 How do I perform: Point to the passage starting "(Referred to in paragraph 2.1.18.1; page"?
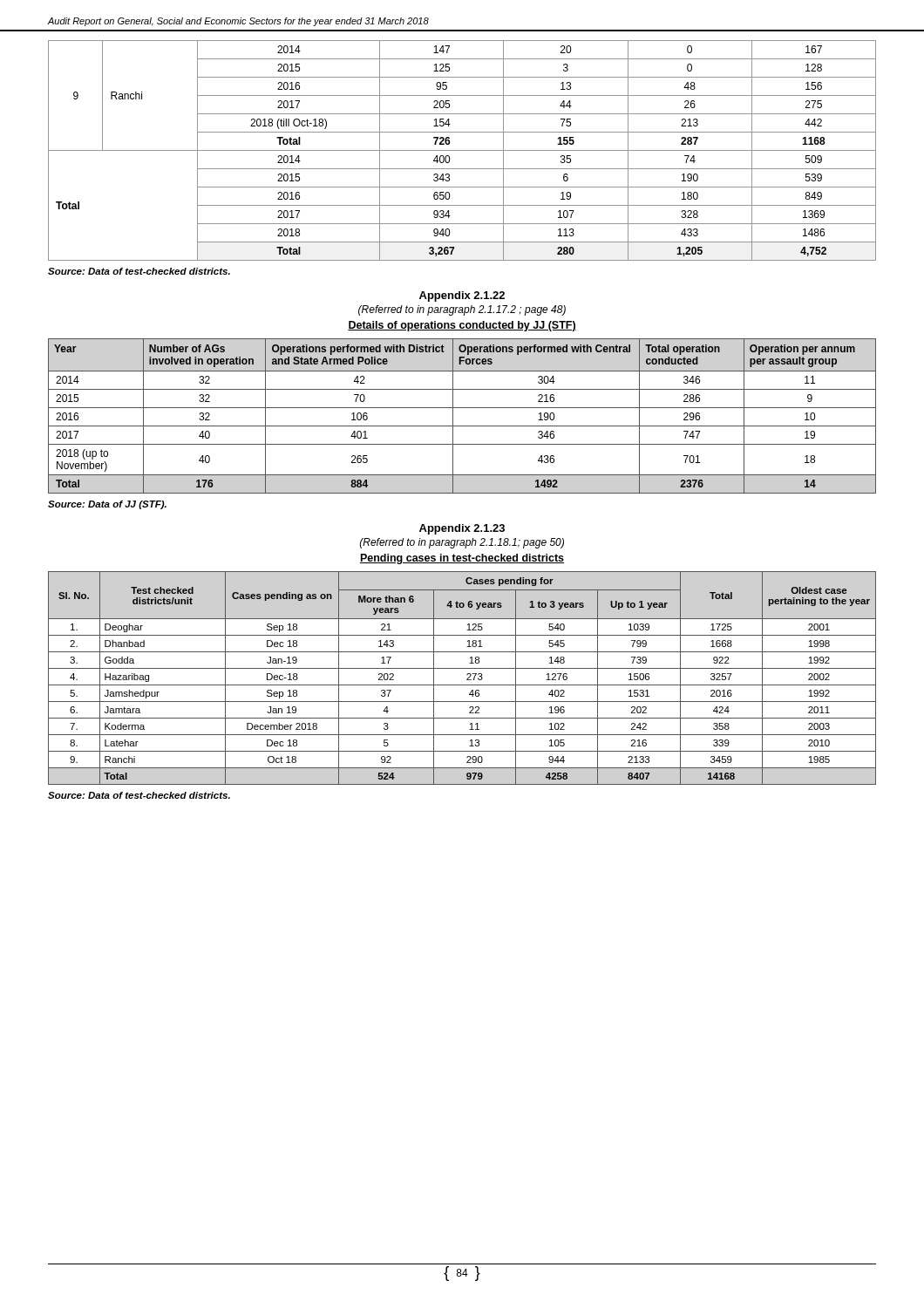tap(462, 542)
